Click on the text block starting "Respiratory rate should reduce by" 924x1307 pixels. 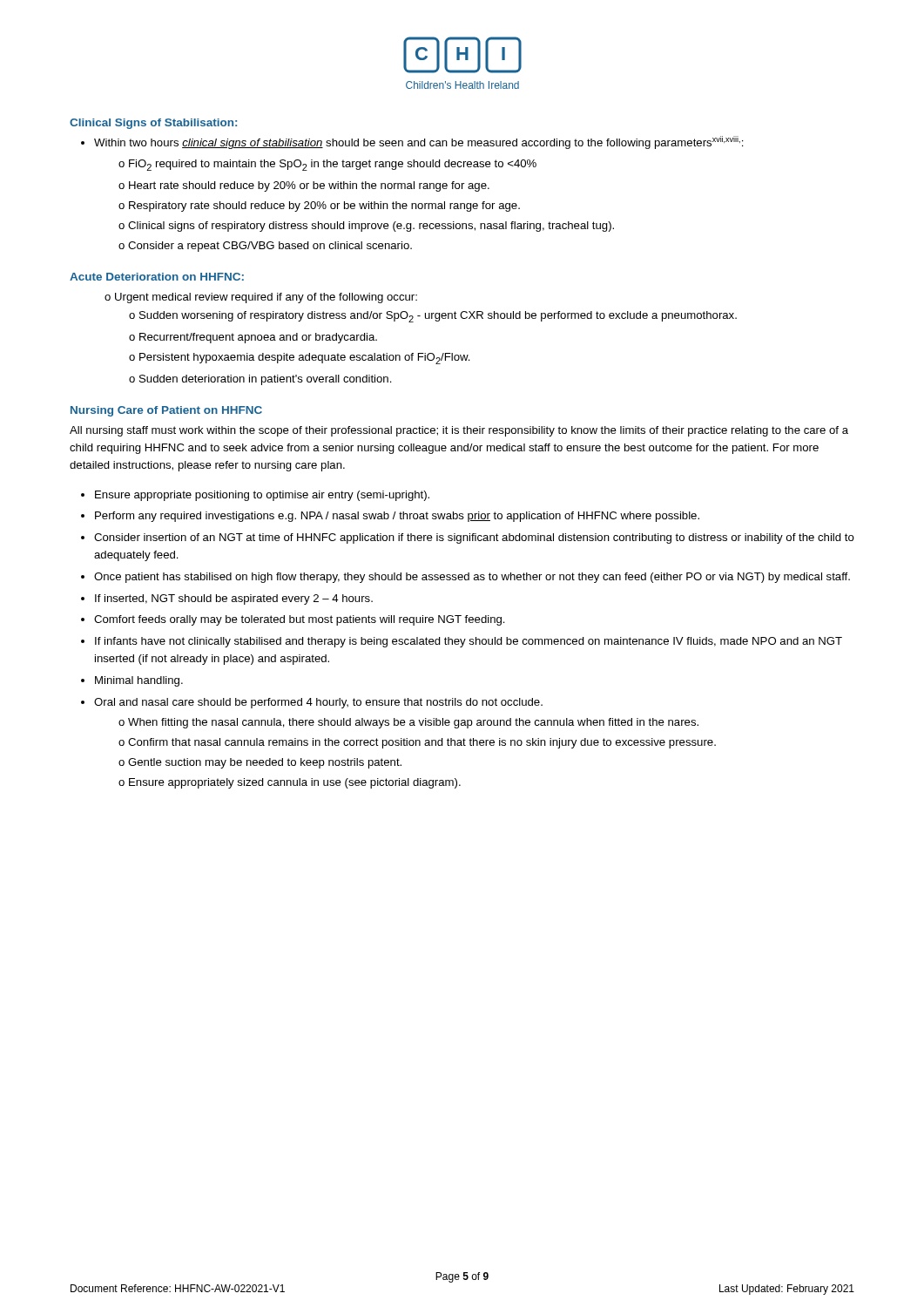[x=324, y=205]
